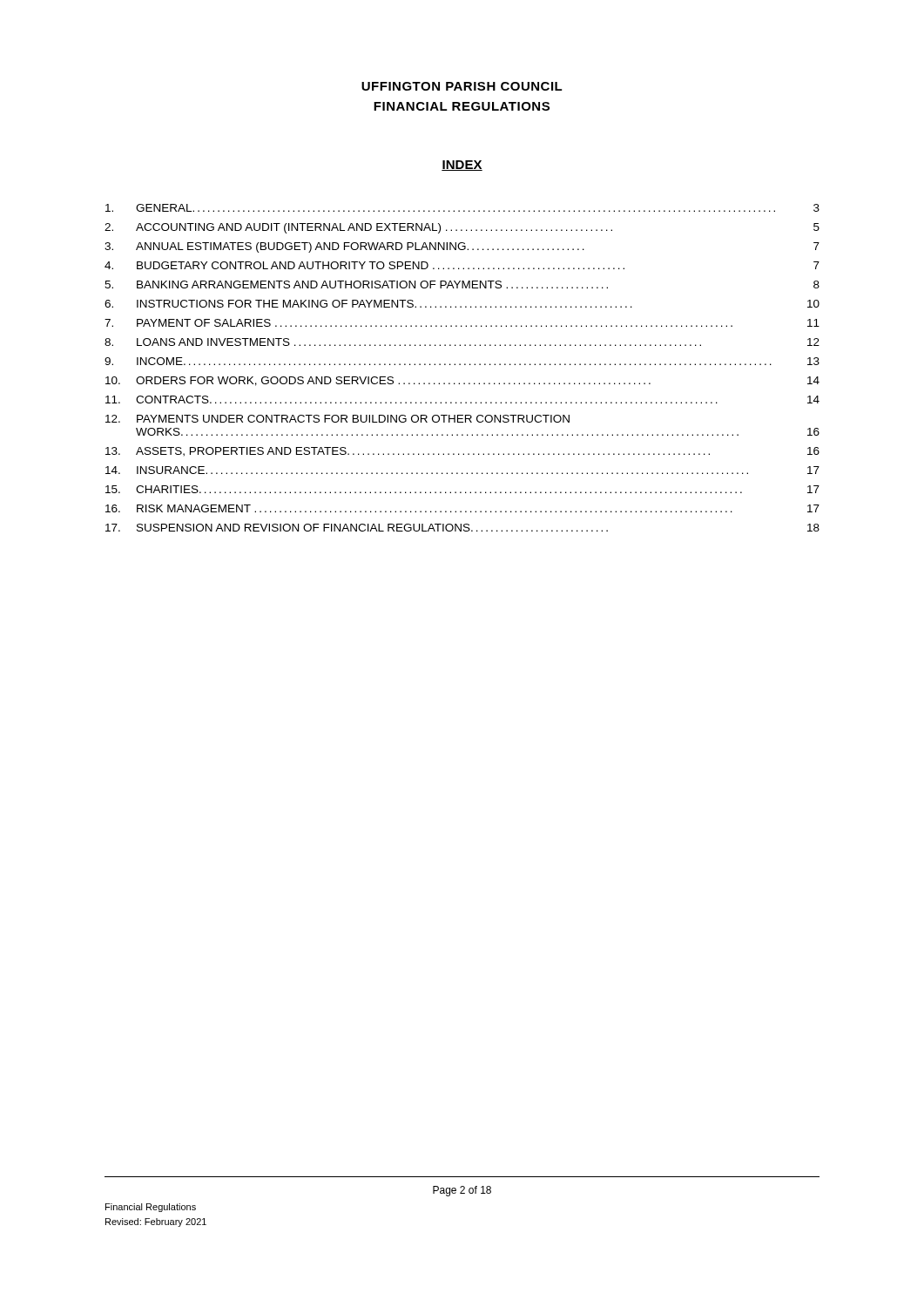924x1307 pixels.
Task: Select the text starting "5. BANKING ARRANGEMENTS"
Action: (x=462, y=284)
